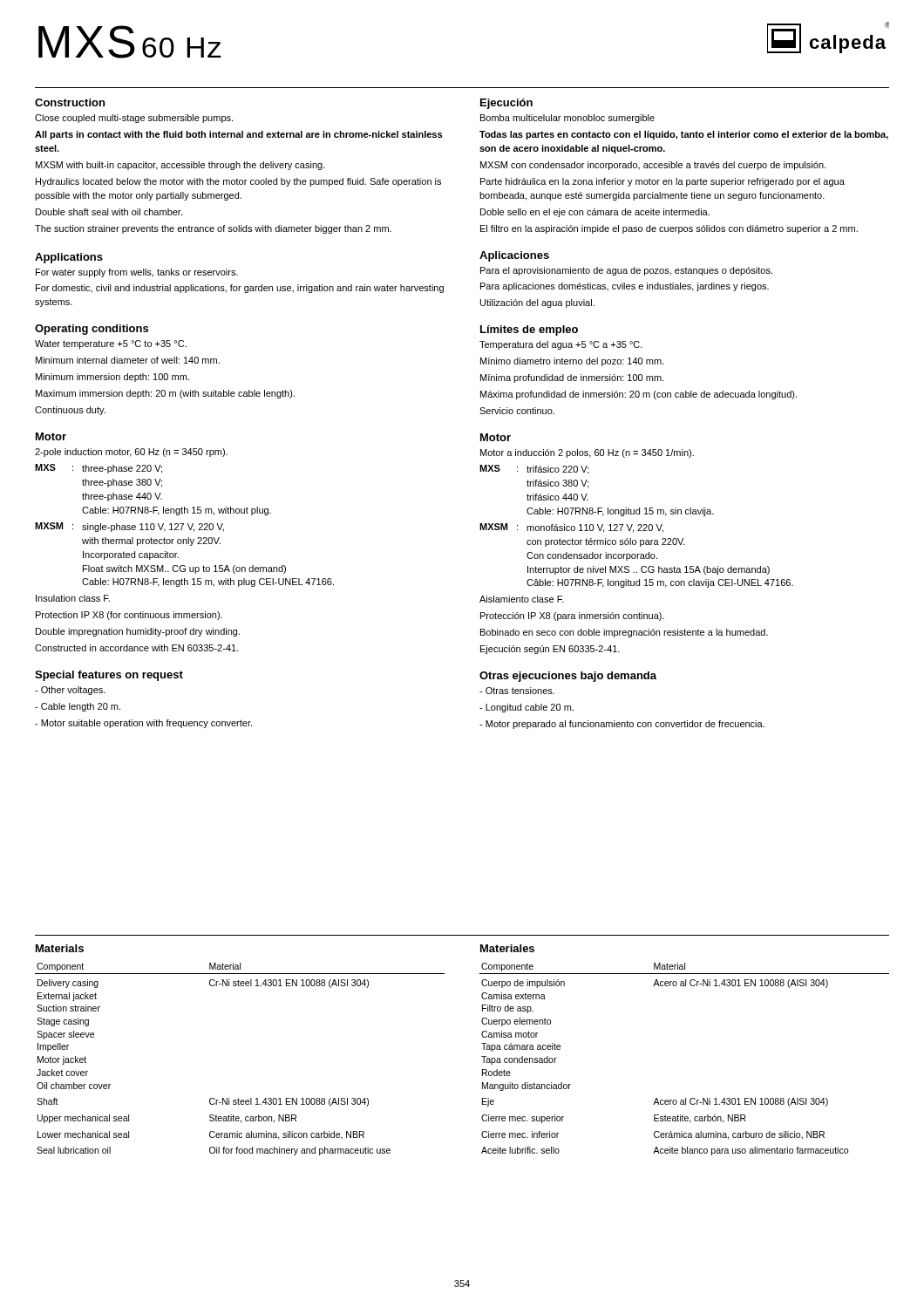
Task: Point to "Special features on request"
Action: [x=109, y=675]
